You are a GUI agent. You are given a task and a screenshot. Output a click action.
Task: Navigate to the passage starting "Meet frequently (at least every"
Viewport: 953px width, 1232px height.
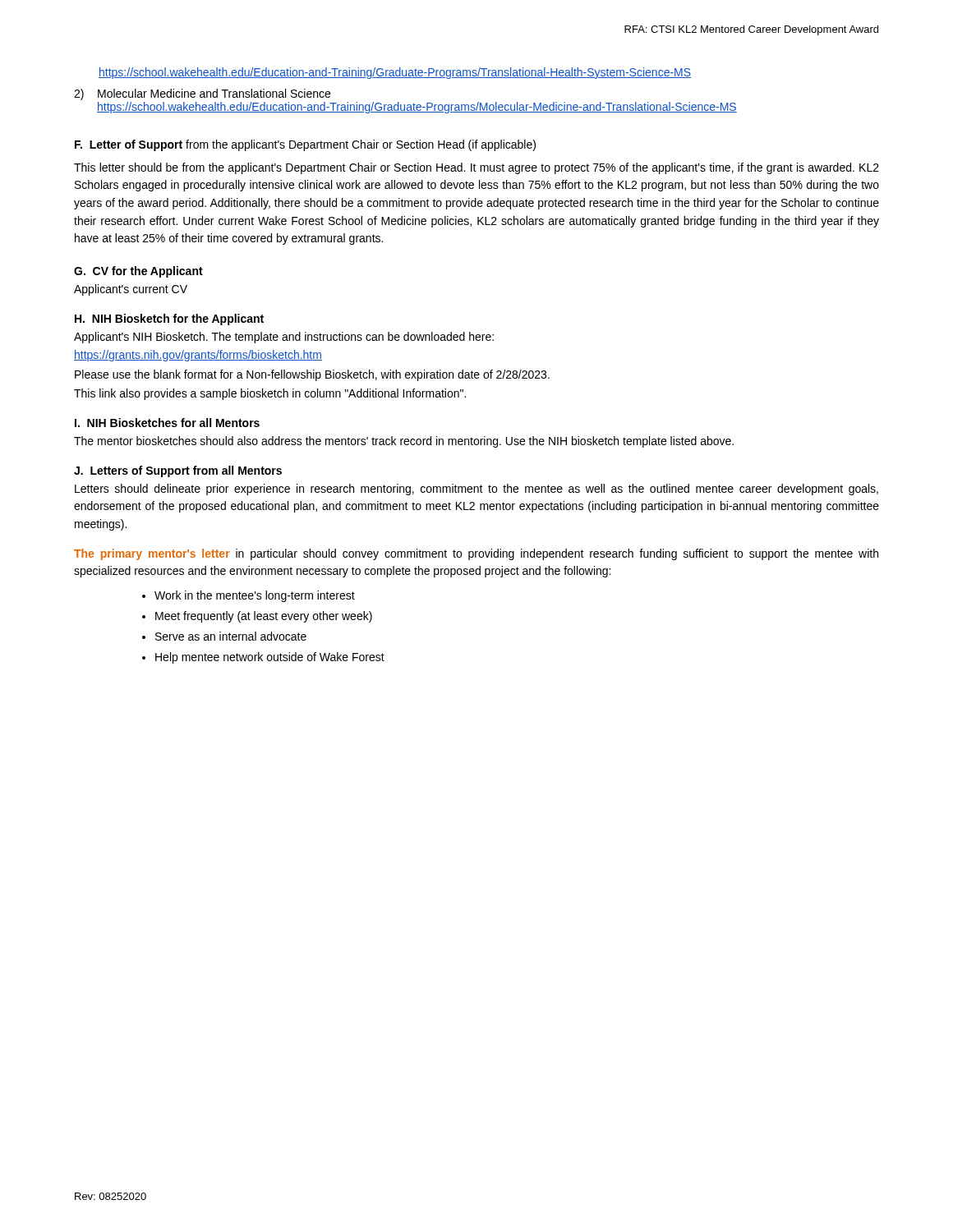click(x=263, y=616)
